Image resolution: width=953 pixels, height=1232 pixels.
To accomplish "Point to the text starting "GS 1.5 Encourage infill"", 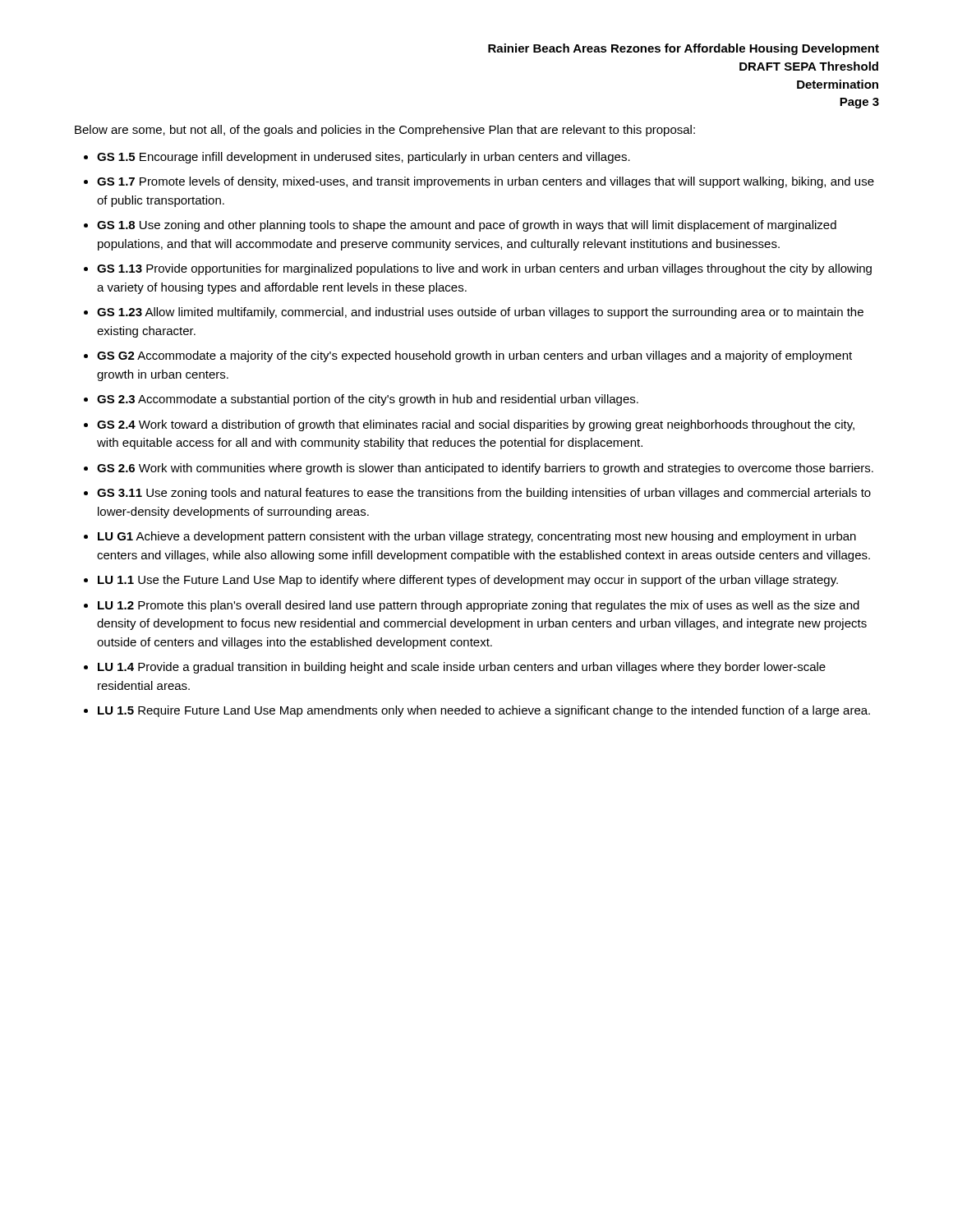I will (x=364, y=156).
